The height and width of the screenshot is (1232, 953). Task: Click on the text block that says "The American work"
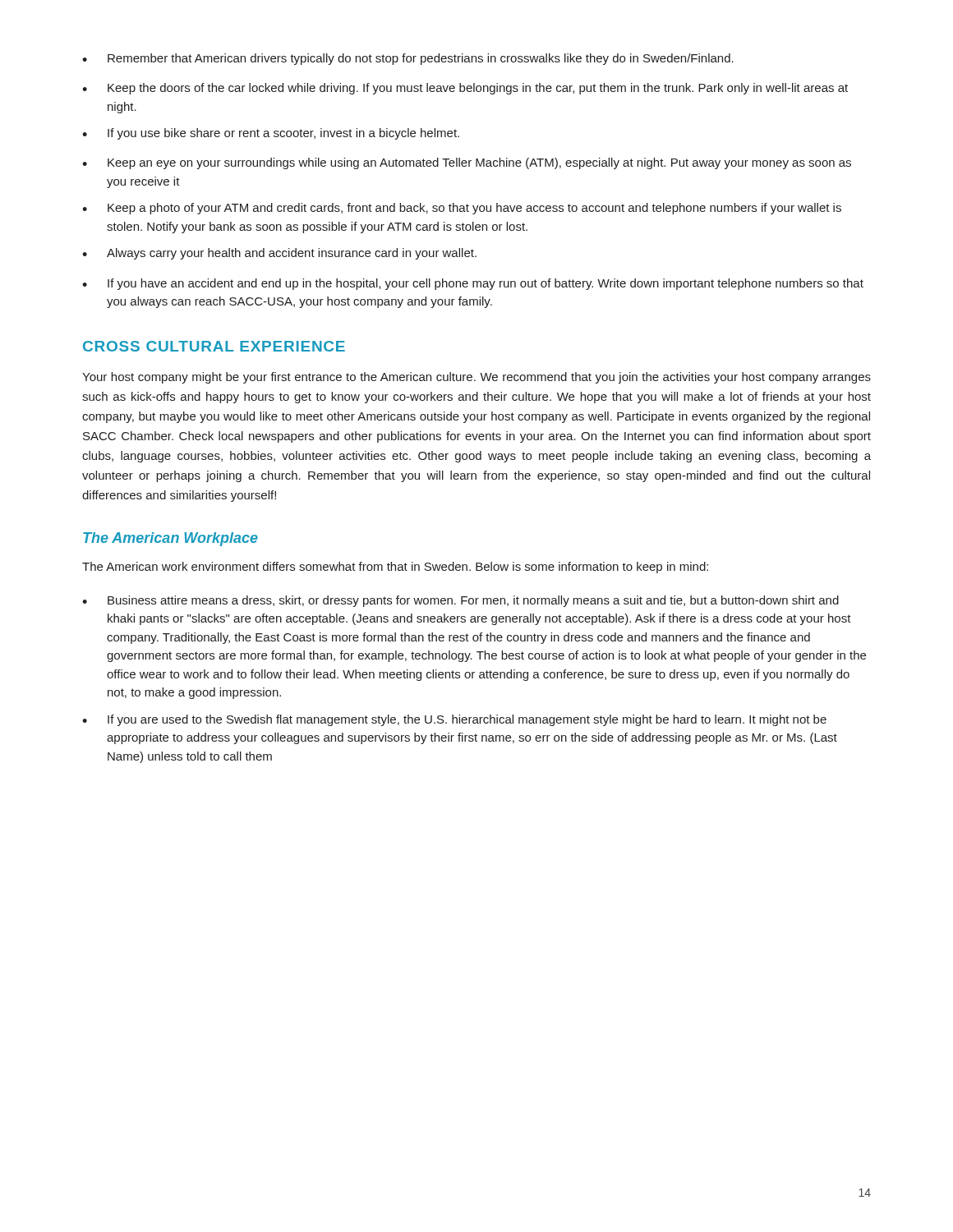tap(396, 566)
